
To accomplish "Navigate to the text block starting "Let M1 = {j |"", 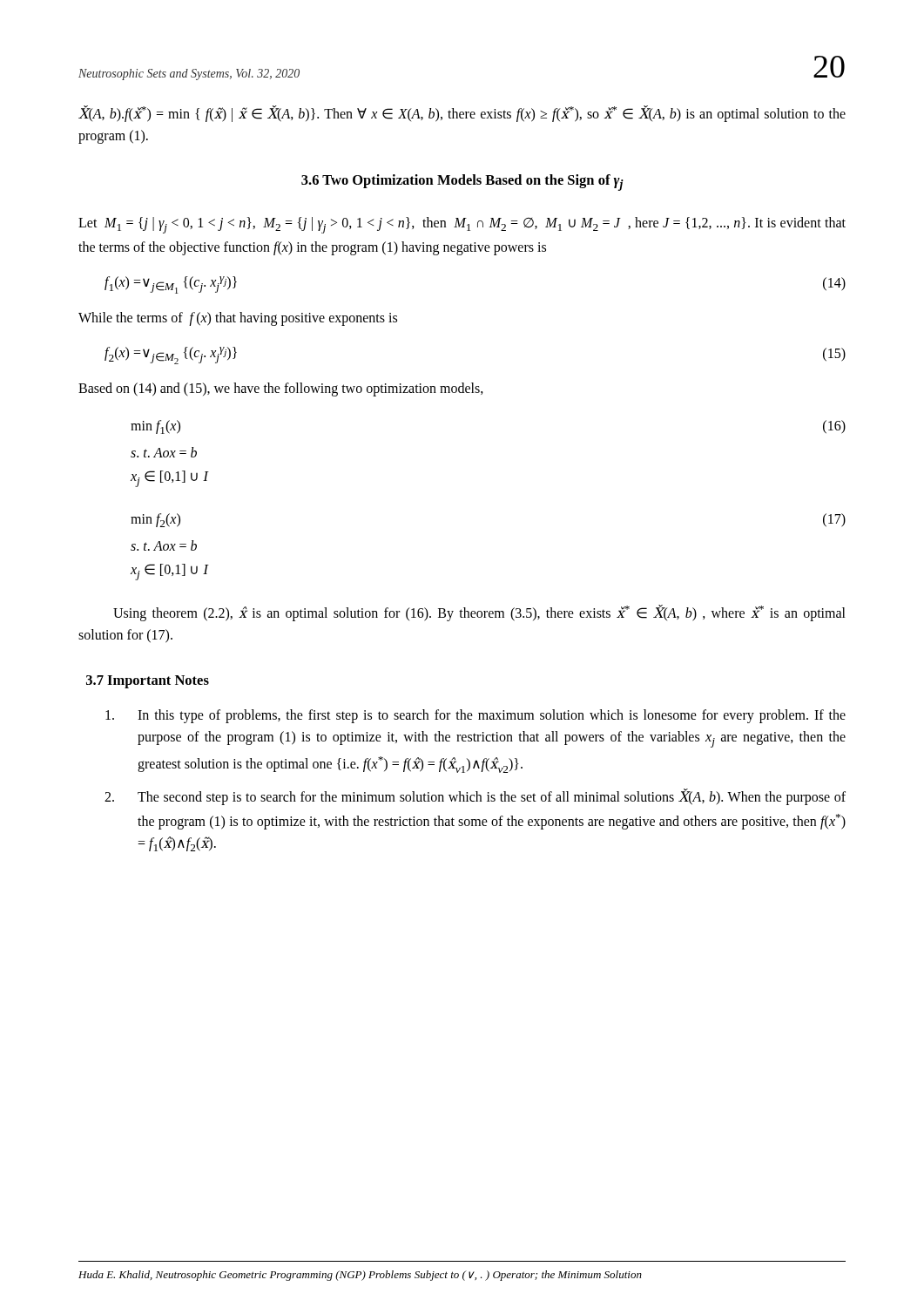I will point(462,235).
